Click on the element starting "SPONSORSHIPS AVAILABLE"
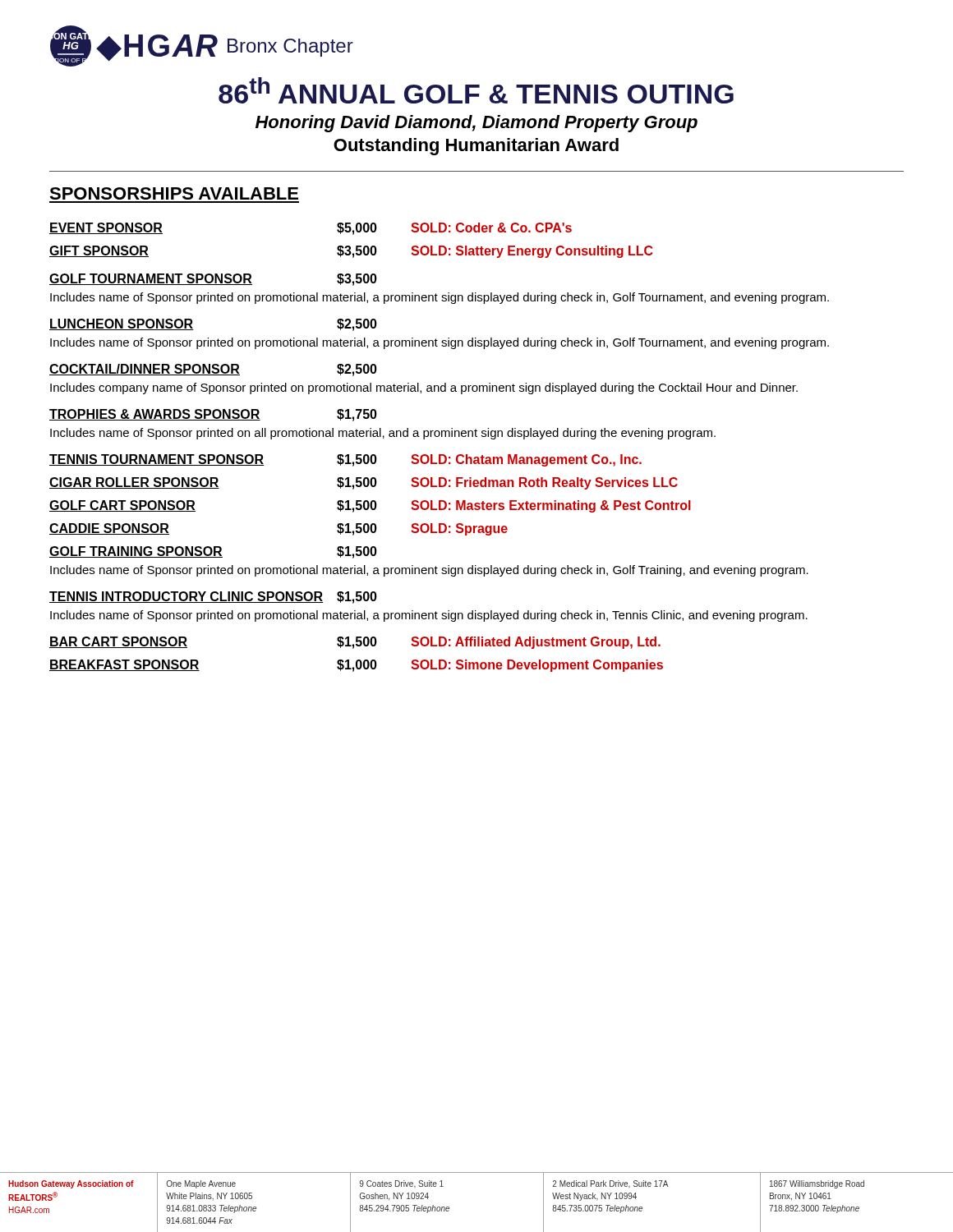The image size is (953, 1232). point(174,194)
